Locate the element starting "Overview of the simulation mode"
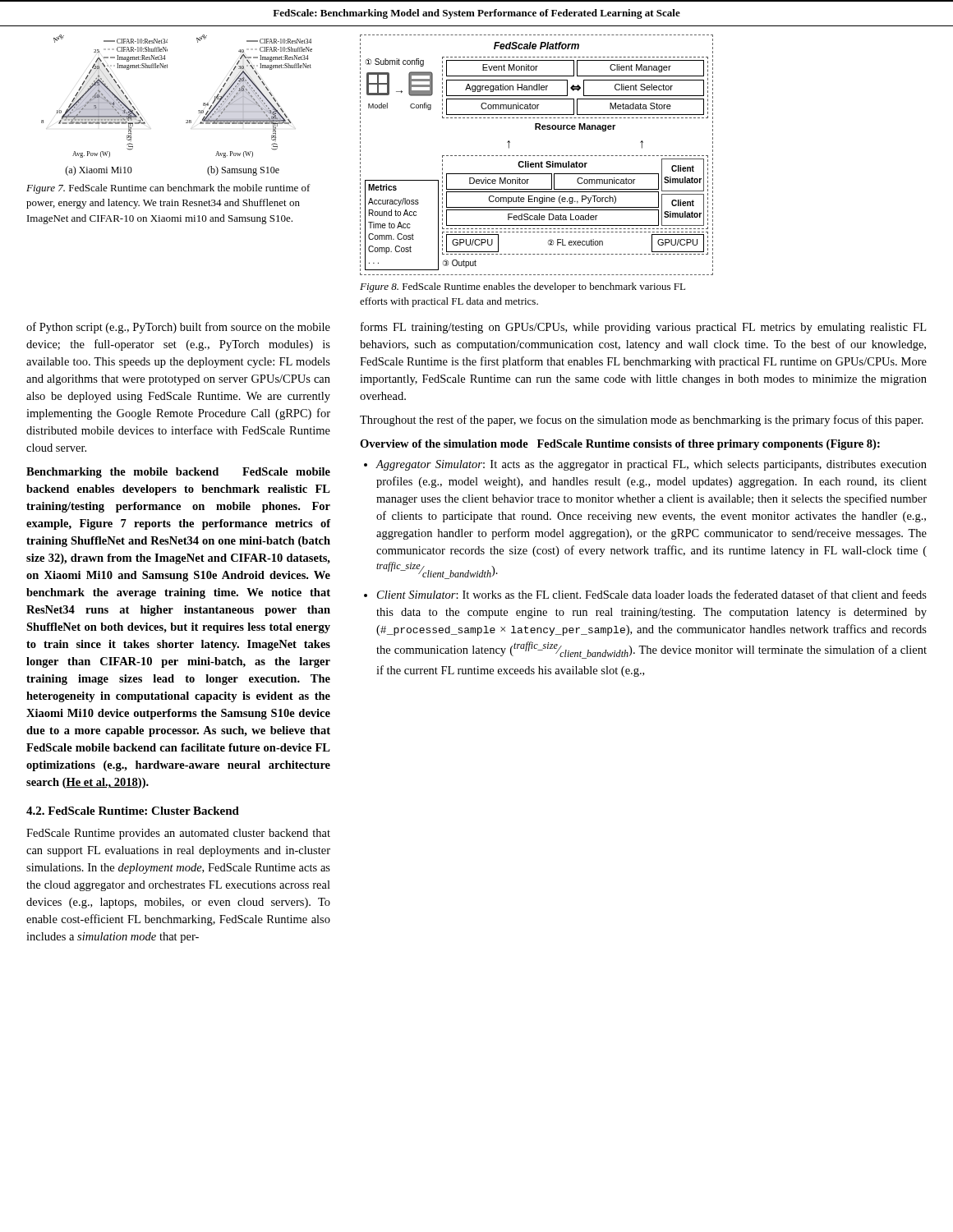 [620, 444]
